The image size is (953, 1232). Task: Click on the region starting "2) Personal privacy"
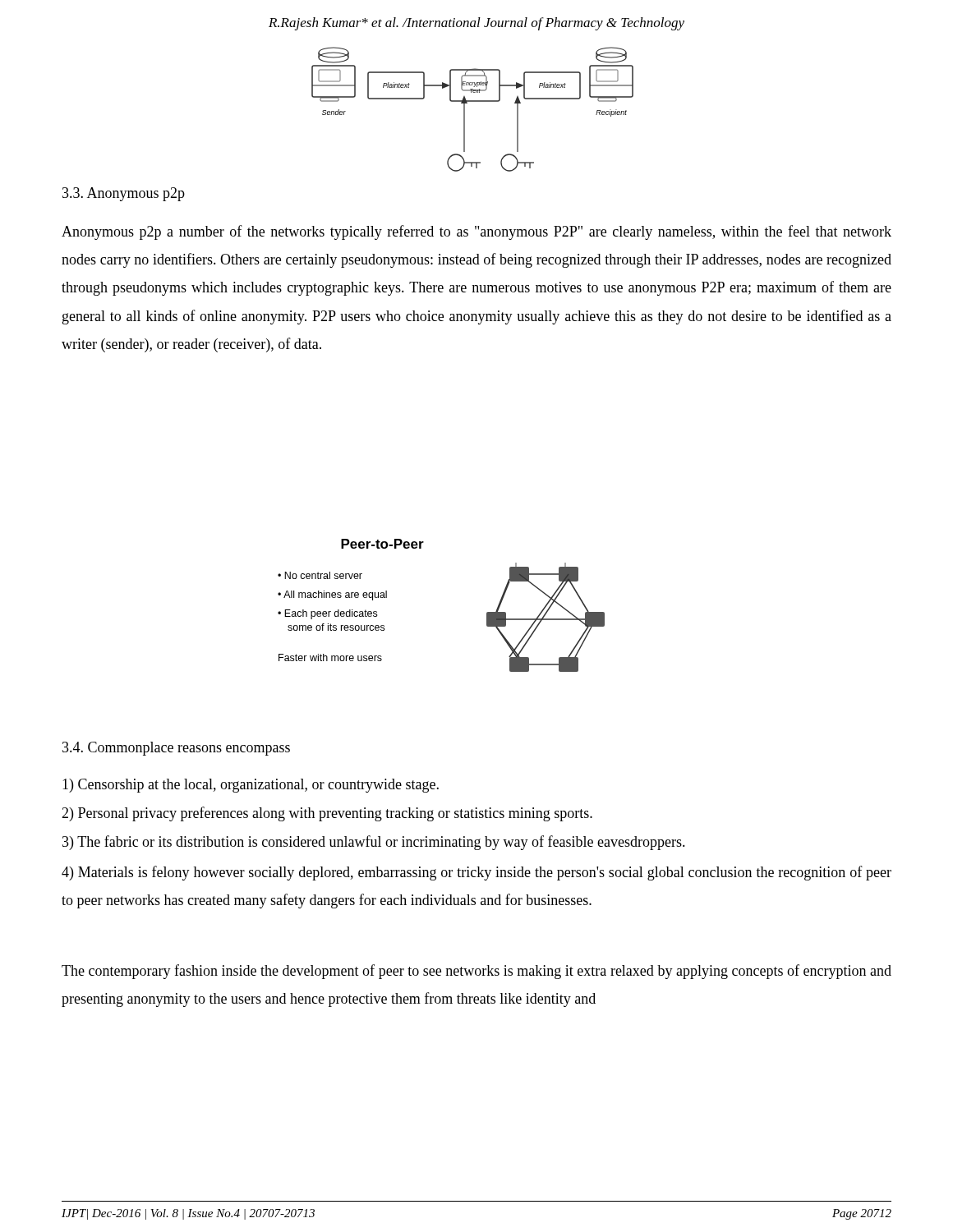point(327,813)
